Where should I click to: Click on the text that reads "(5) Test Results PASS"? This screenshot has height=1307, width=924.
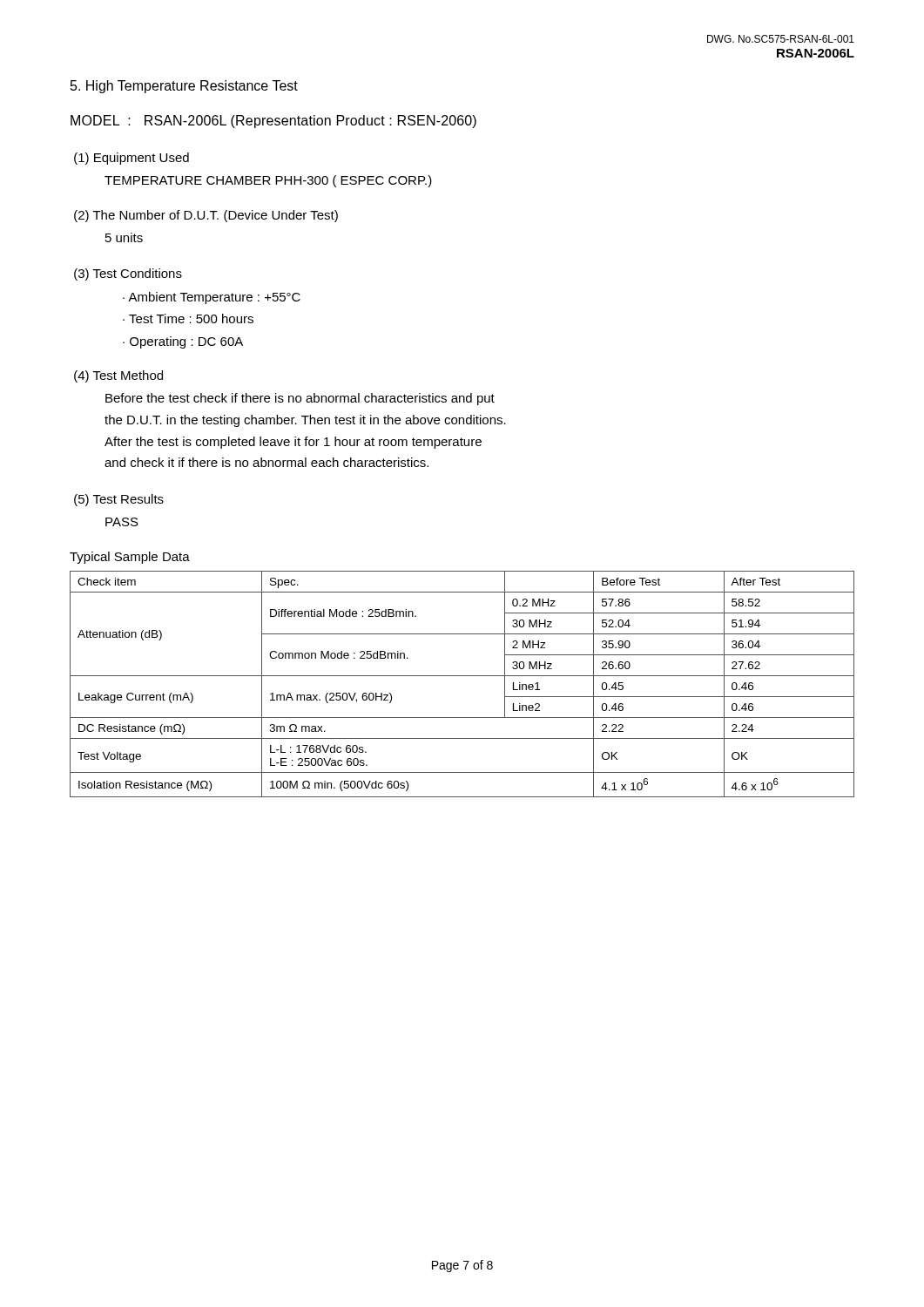point(119,500)
